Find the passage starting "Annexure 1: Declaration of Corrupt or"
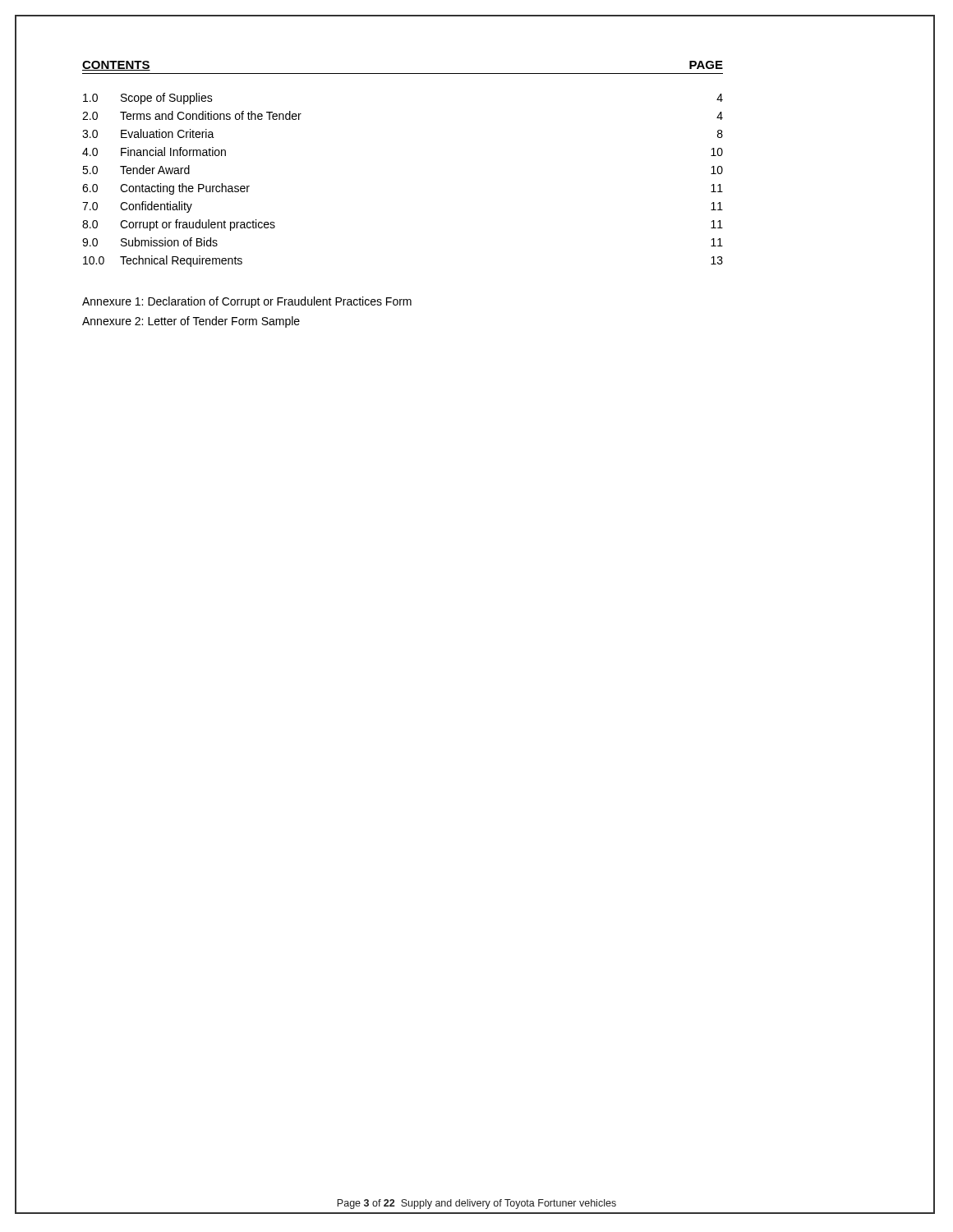 pos(247,311)
